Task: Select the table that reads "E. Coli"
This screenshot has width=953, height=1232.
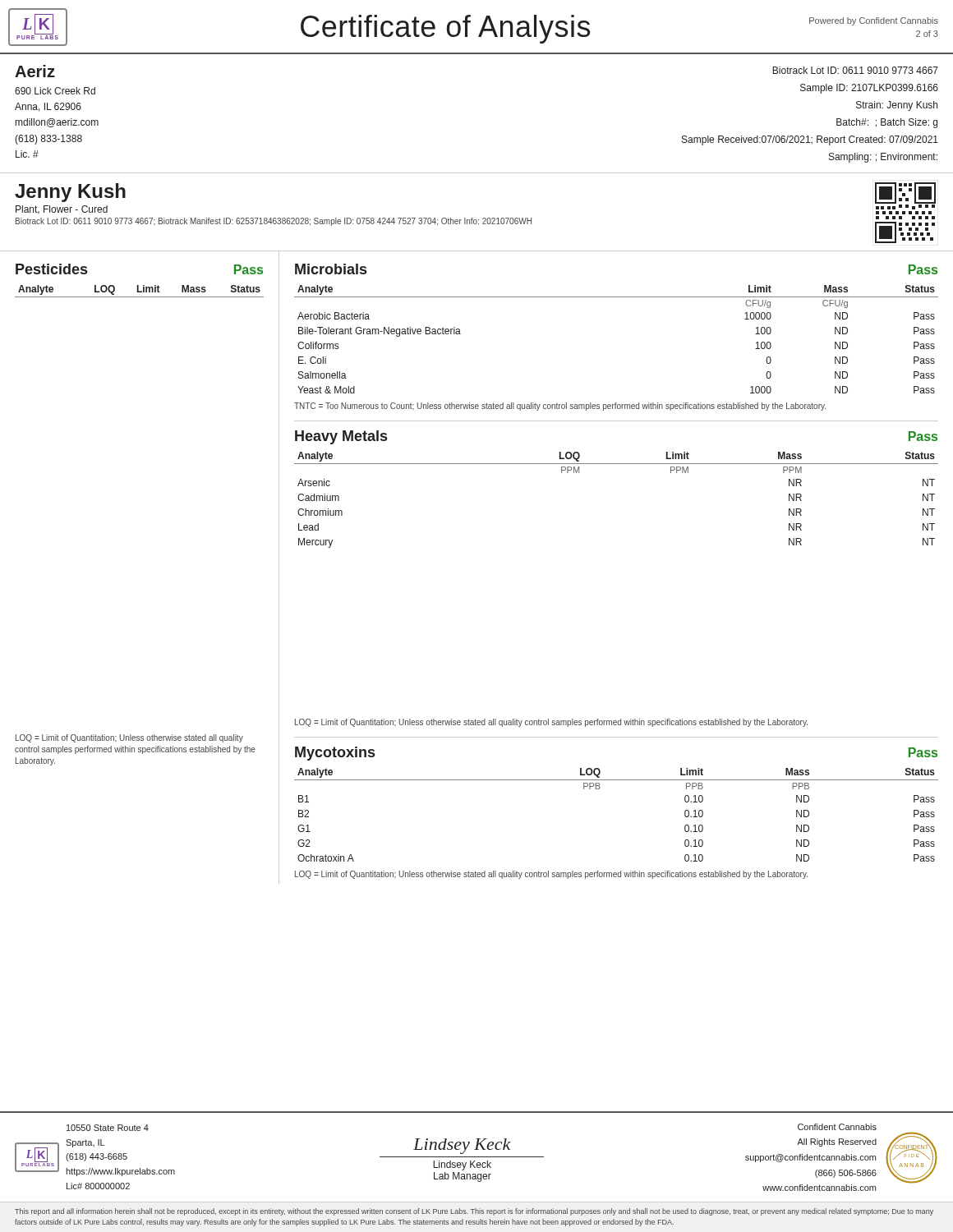Action: coord(616,340)
